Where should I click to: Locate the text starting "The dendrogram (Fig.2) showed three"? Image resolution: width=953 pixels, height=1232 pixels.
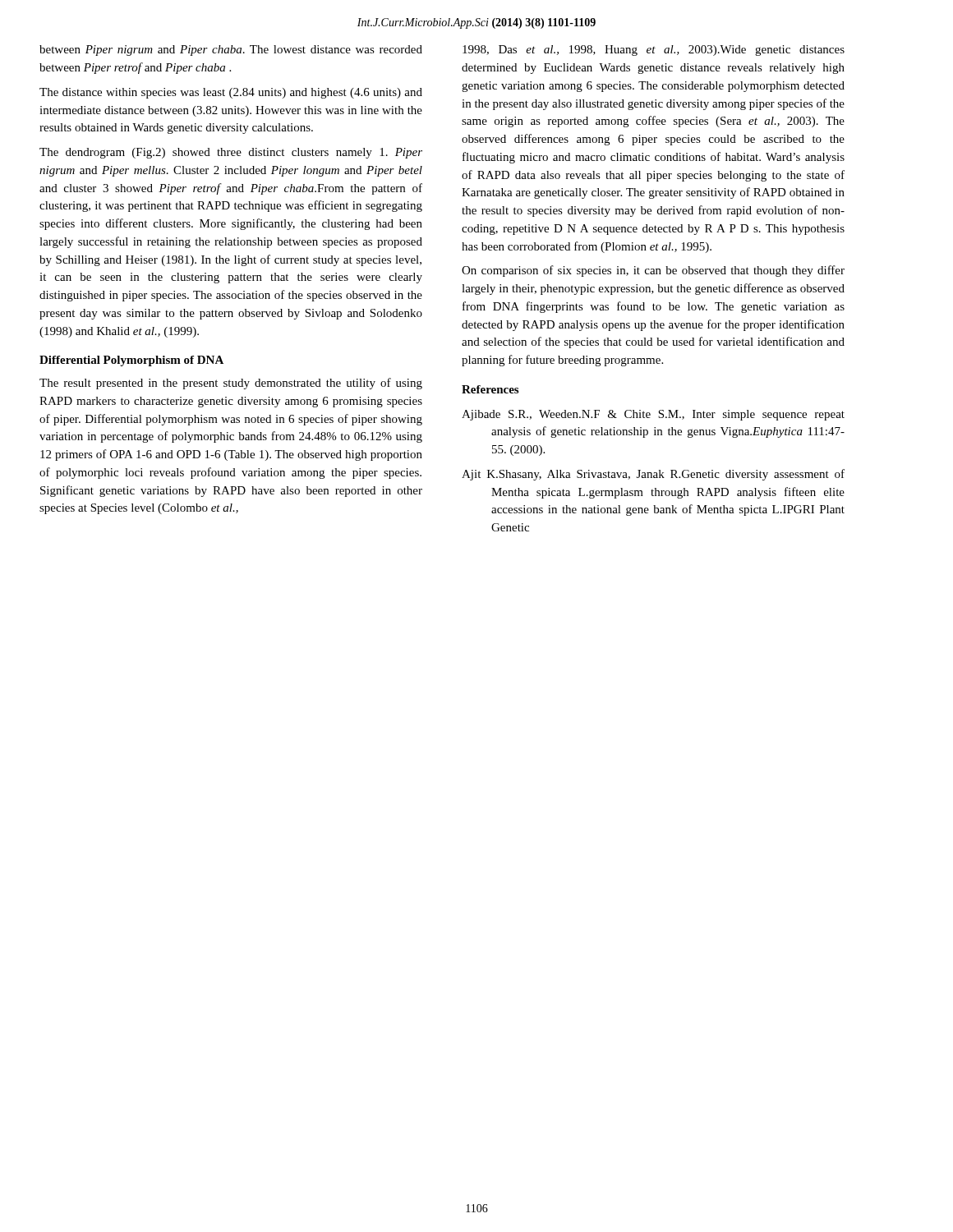tap(231, 242)
